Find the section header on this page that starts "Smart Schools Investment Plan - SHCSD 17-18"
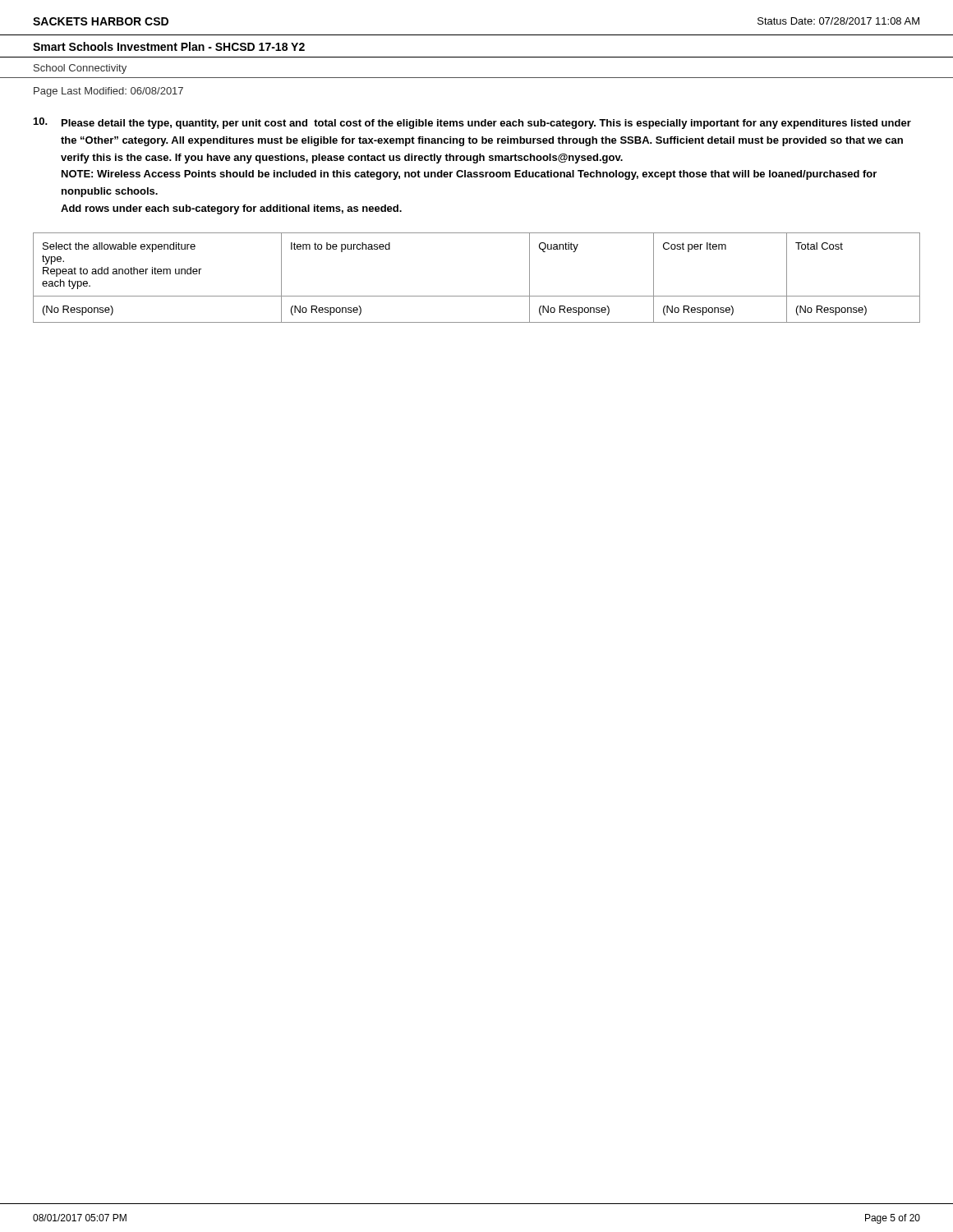953x1232 pixels. coord(169,47)
